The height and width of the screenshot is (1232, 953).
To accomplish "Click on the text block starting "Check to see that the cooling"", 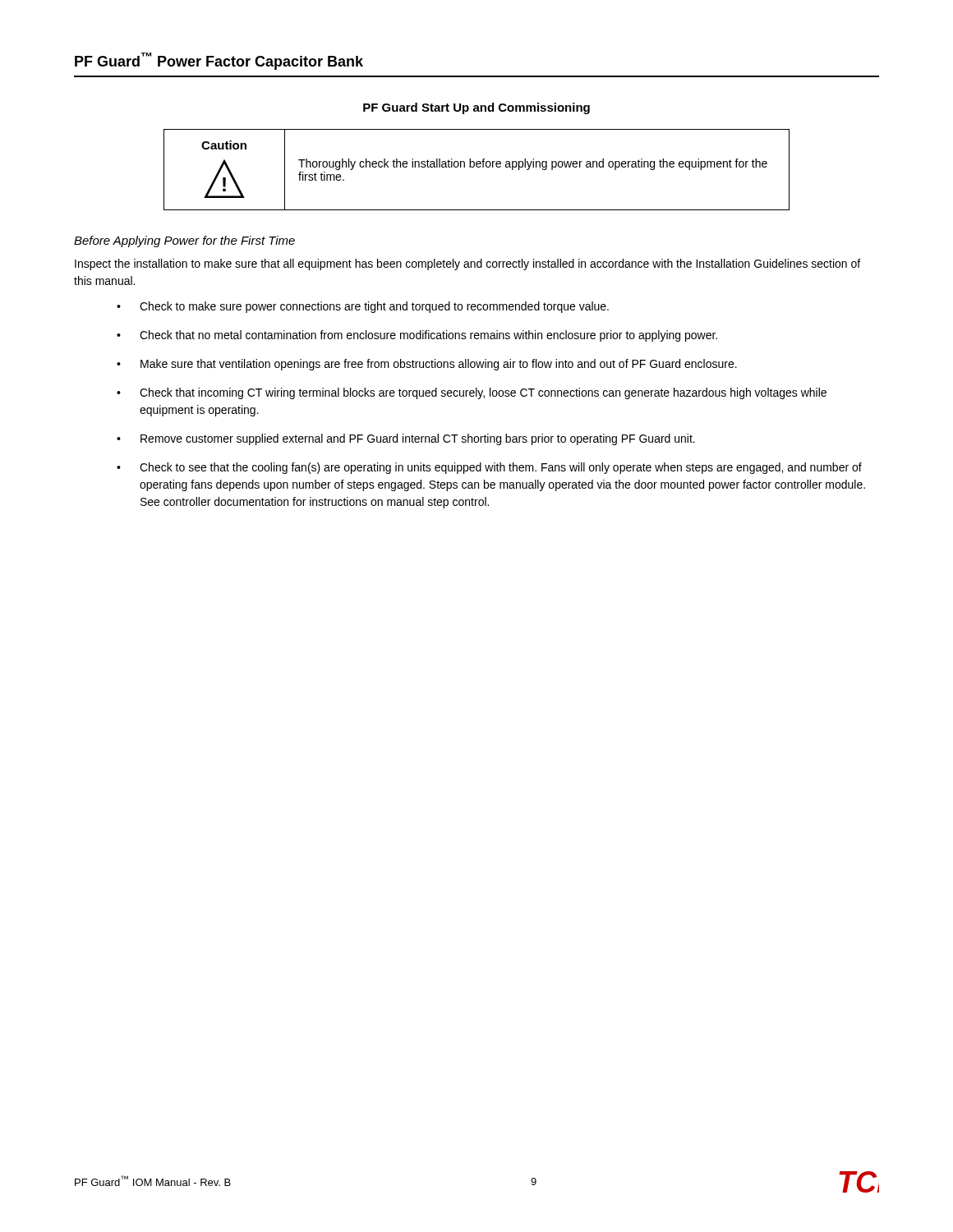I will [x=503, y=485].
